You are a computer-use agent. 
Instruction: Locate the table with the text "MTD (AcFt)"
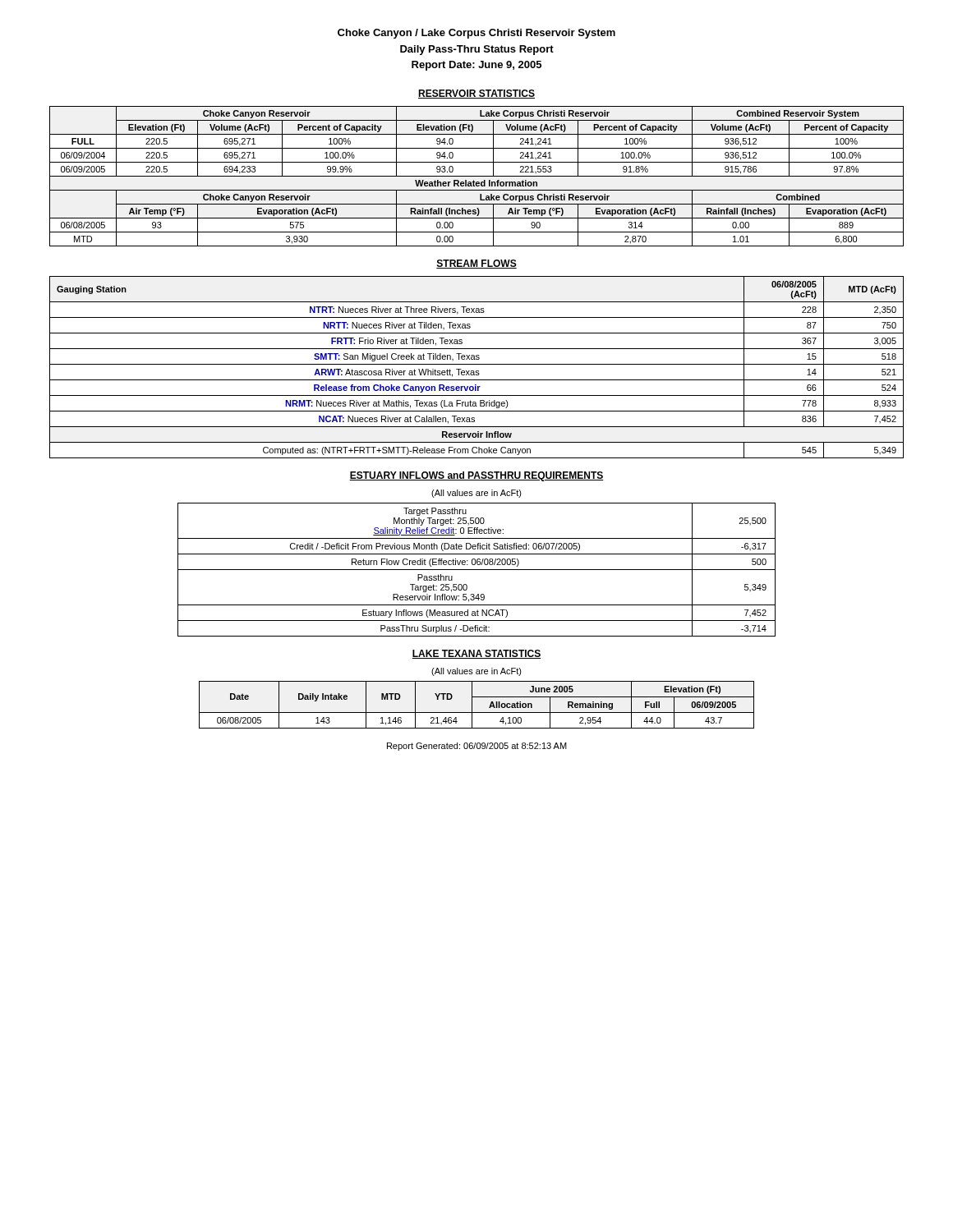point(476,367)
